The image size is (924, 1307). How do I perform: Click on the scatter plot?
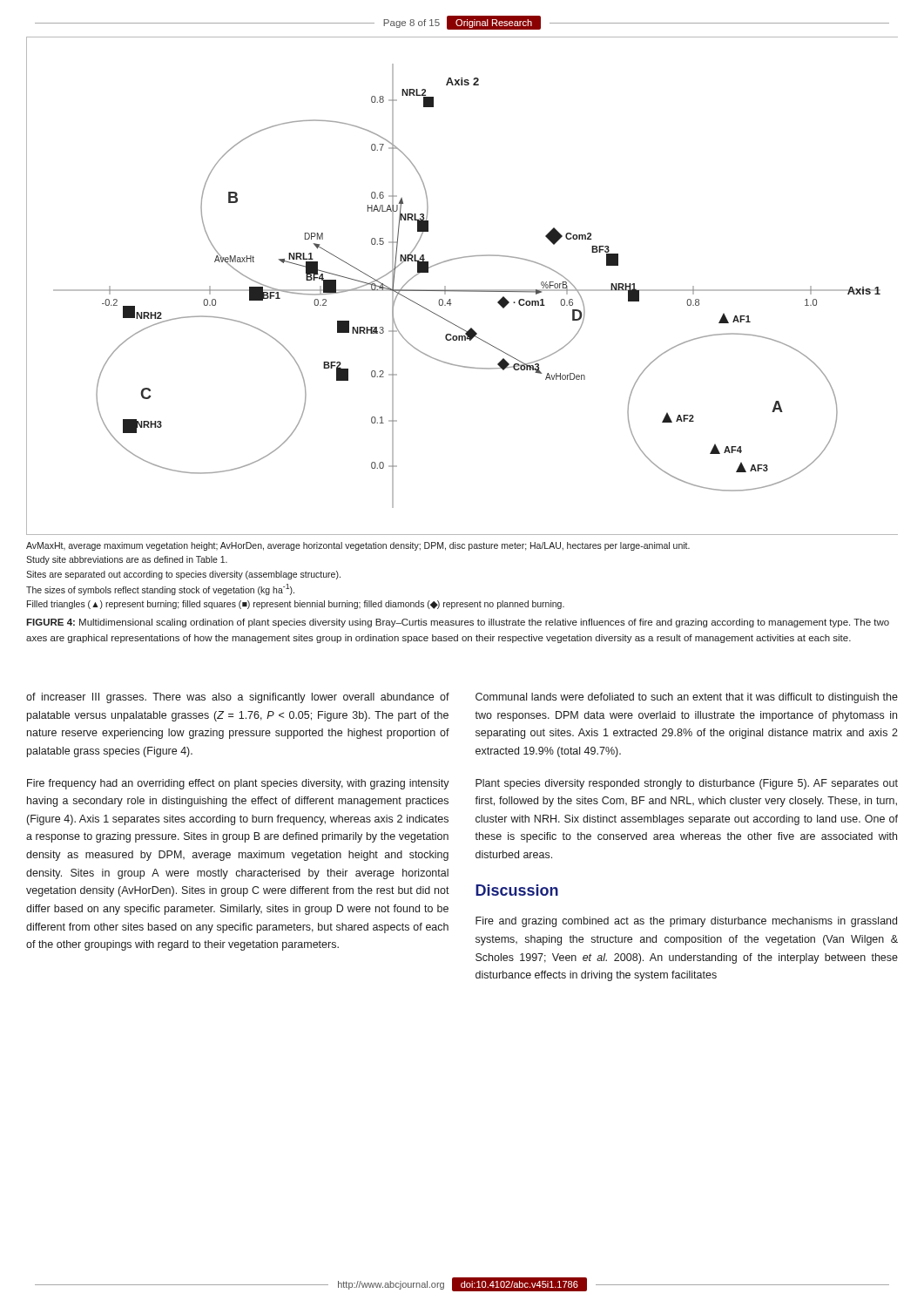pyautogui.click(x=462, y=286)
